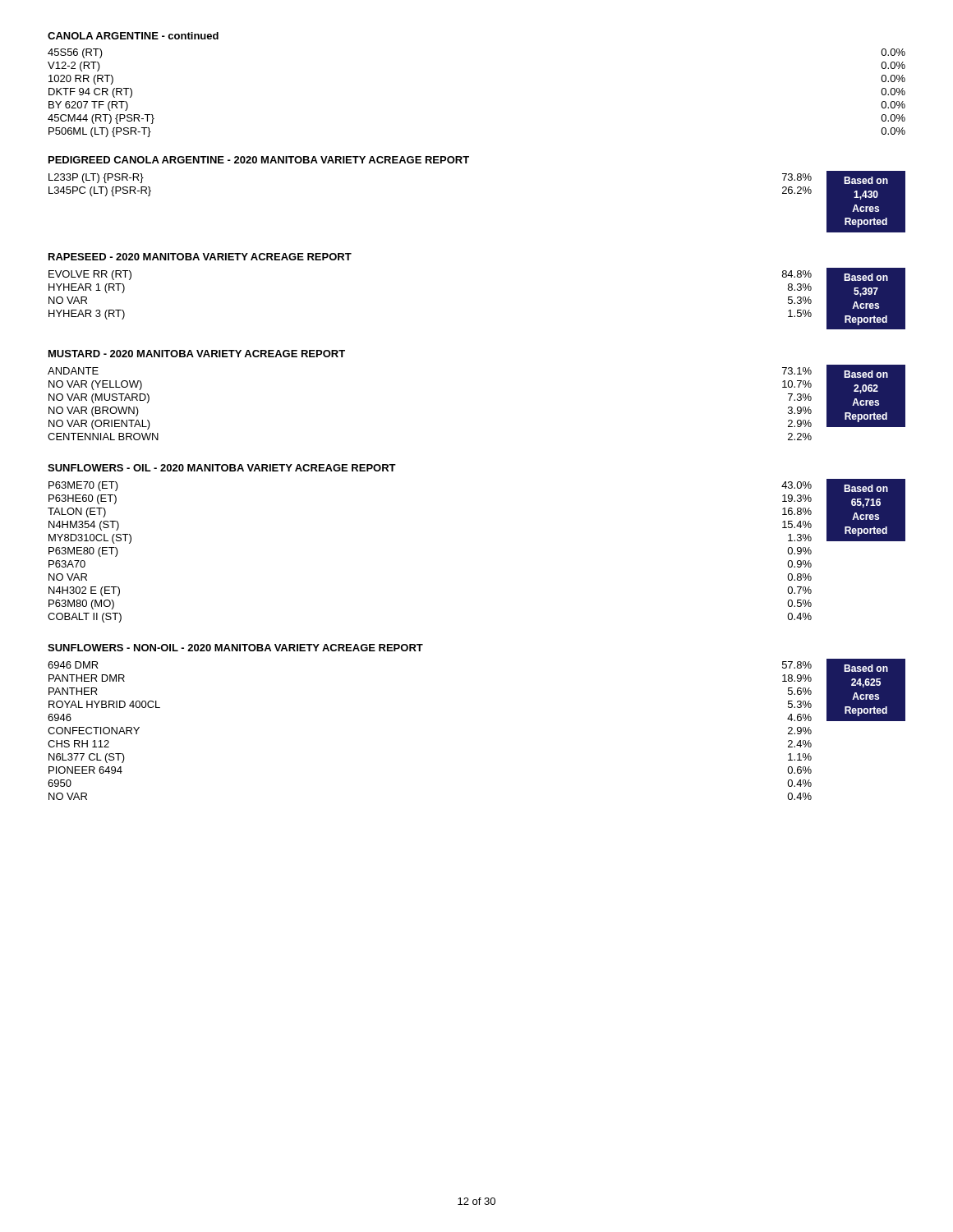Locate the passage starting "ROYAL HYBRID 400CL5.3%"
The height and width of the screenshot is (1232, 953).
(104, 704)
